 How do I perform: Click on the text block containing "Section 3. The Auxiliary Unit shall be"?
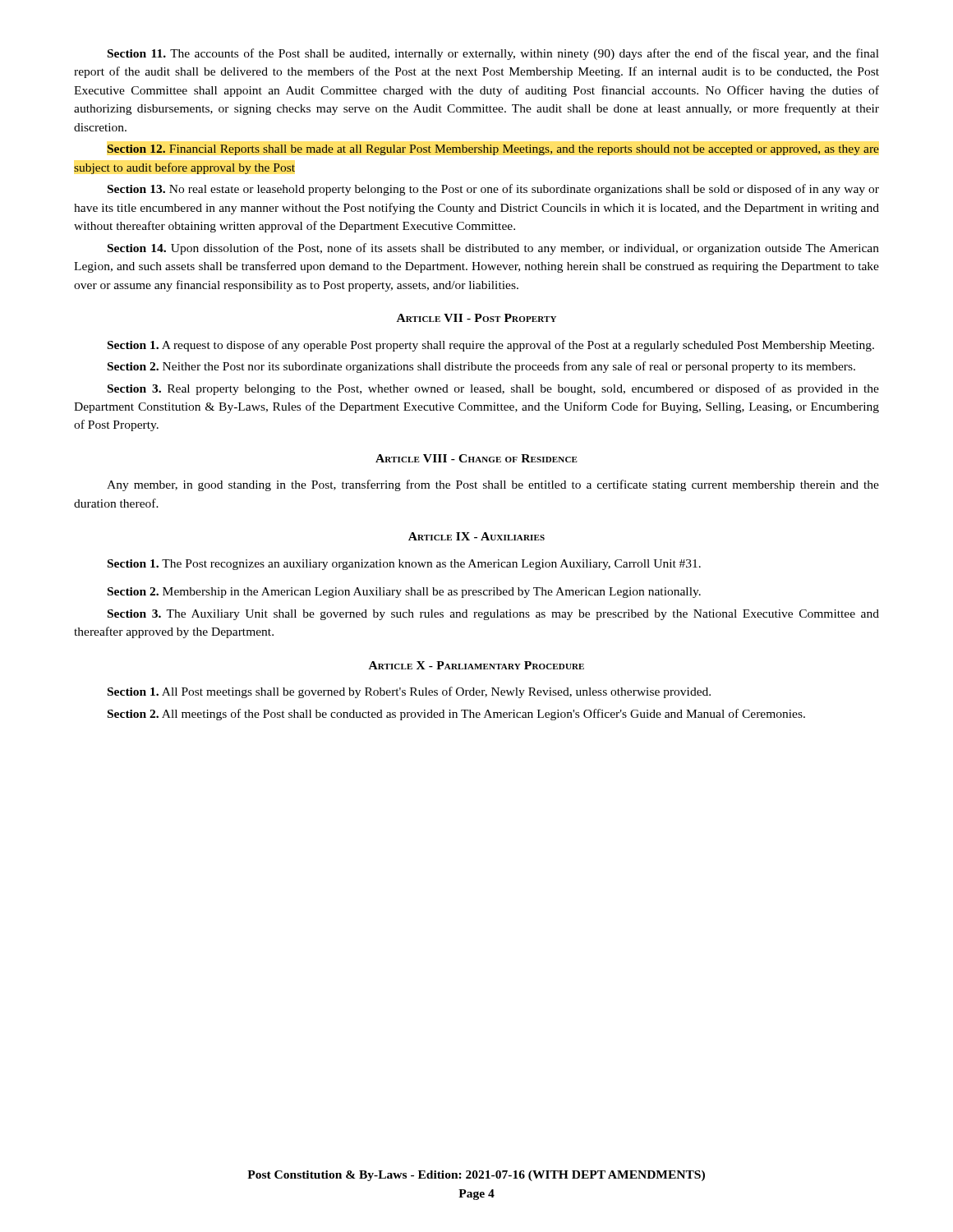point(476,623)
